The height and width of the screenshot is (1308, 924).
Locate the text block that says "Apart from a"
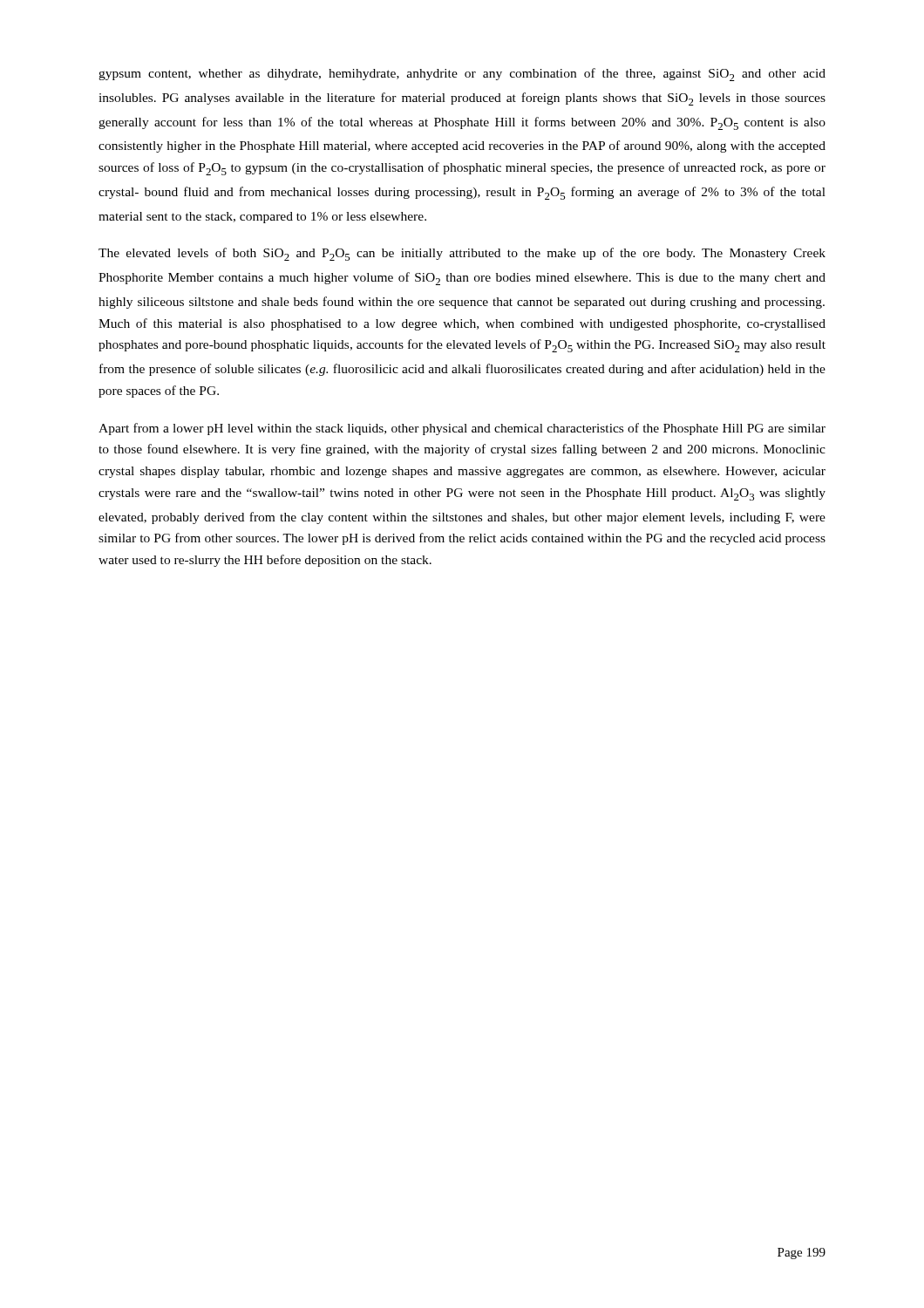point(462,493)
